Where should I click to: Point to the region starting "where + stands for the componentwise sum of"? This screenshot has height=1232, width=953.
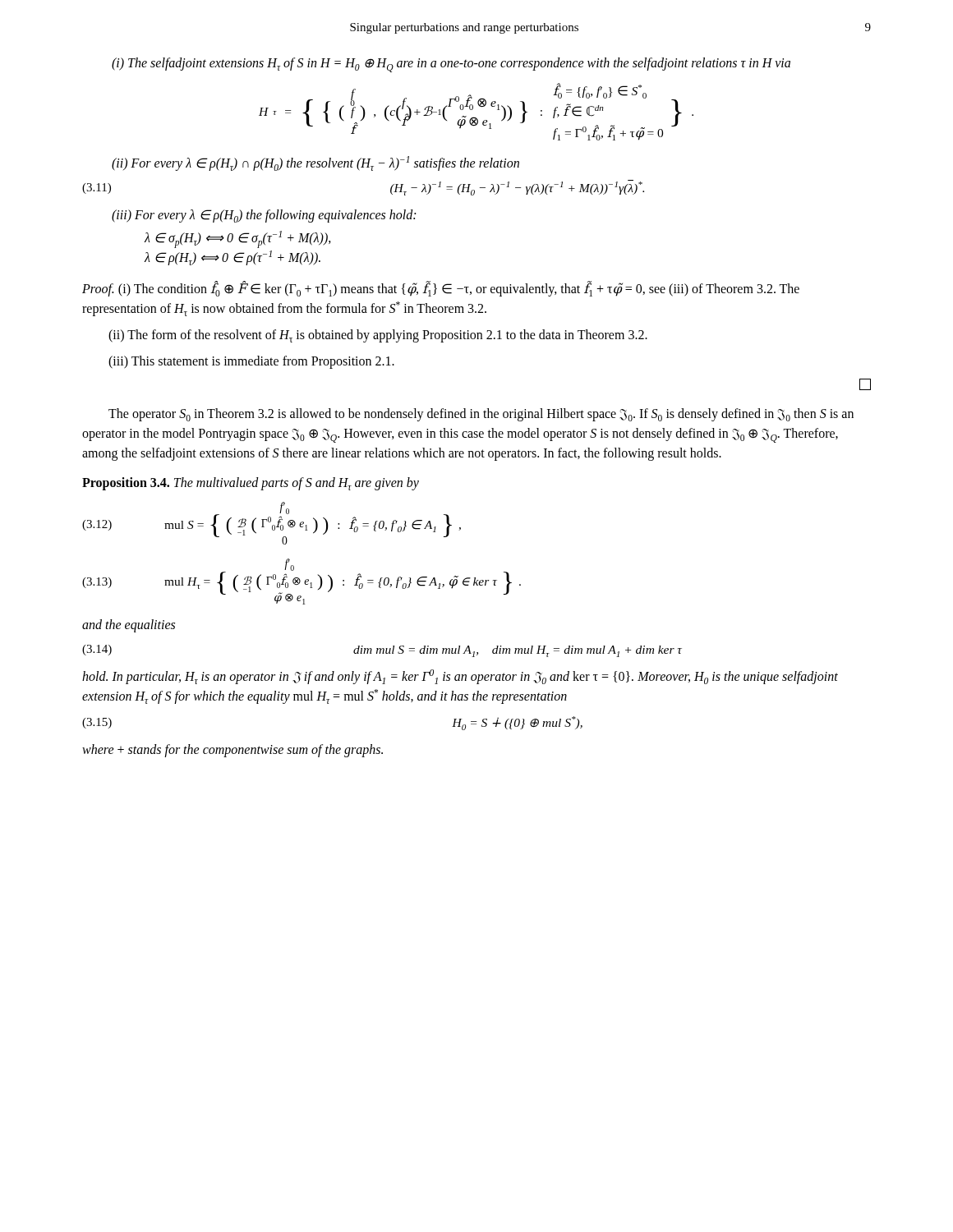tap(233, 750)
